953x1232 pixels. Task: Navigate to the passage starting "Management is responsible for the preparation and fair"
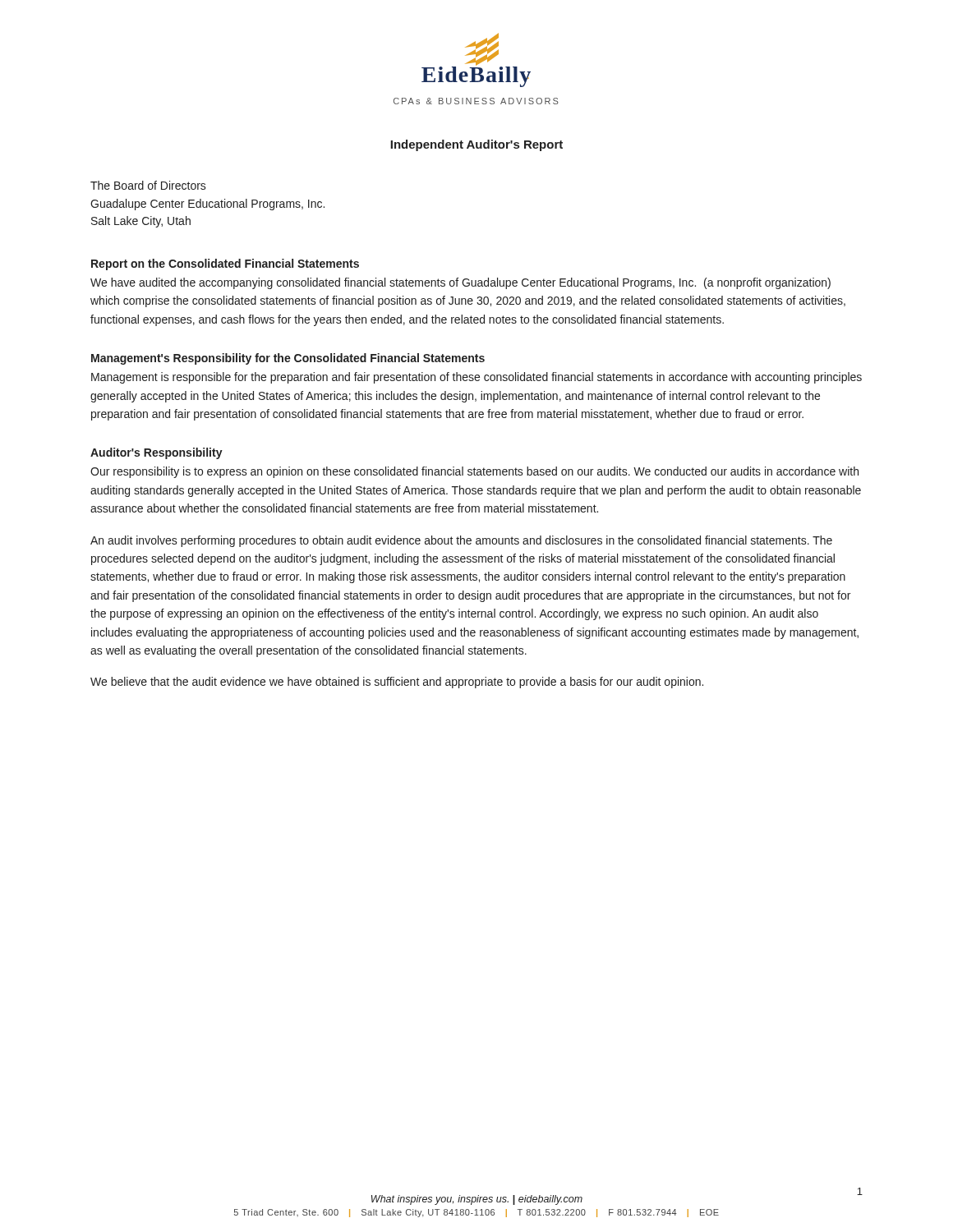click(x=476, y=396)
